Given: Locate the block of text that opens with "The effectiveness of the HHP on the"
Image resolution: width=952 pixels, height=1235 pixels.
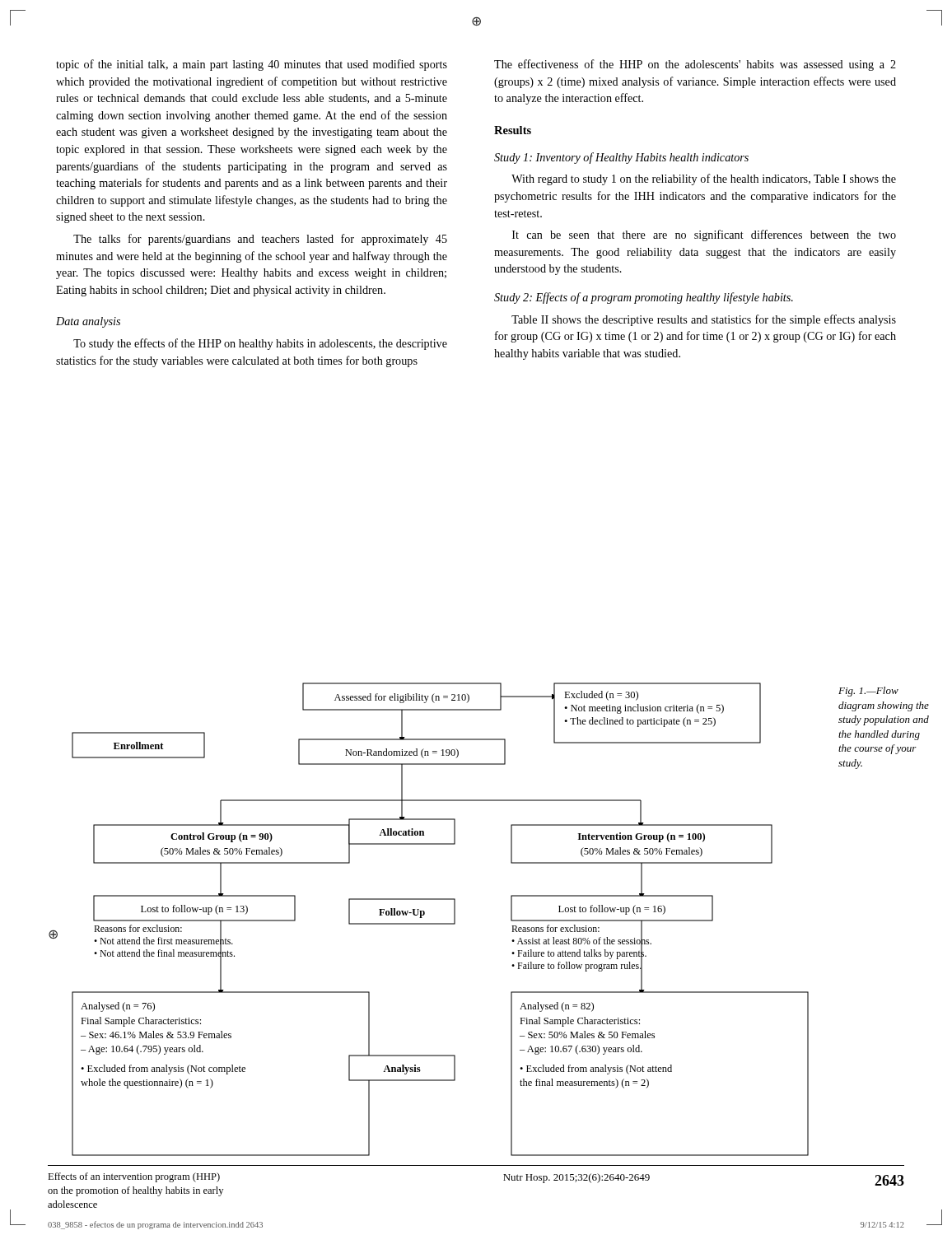Looking at the screenshot, I should click(695, 81).
